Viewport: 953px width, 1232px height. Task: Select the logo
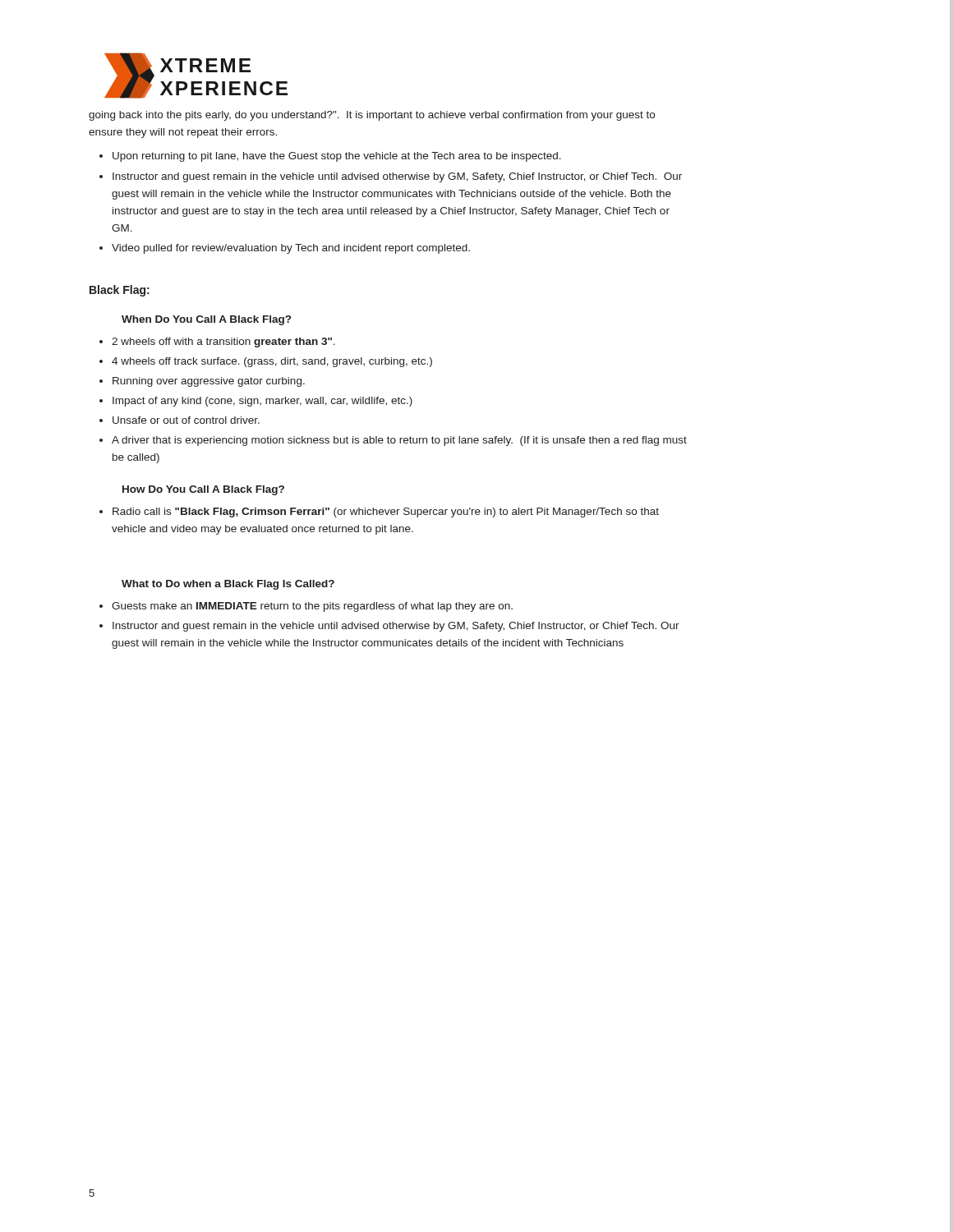coord(389,76)
